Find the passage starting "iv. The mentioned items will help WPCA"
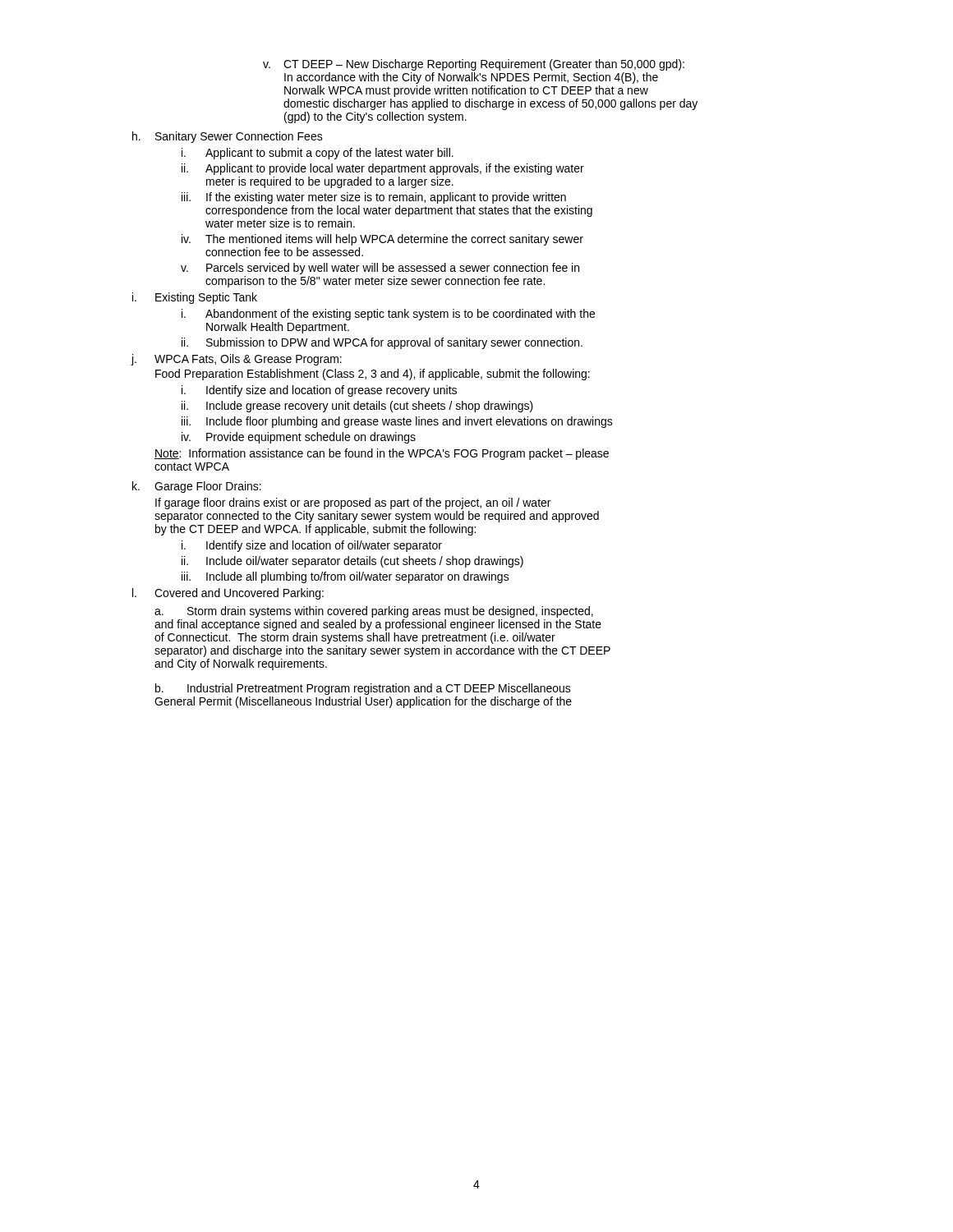This screenshot has height=1232, width=953. pyautogui.click(x=382, y=246)
